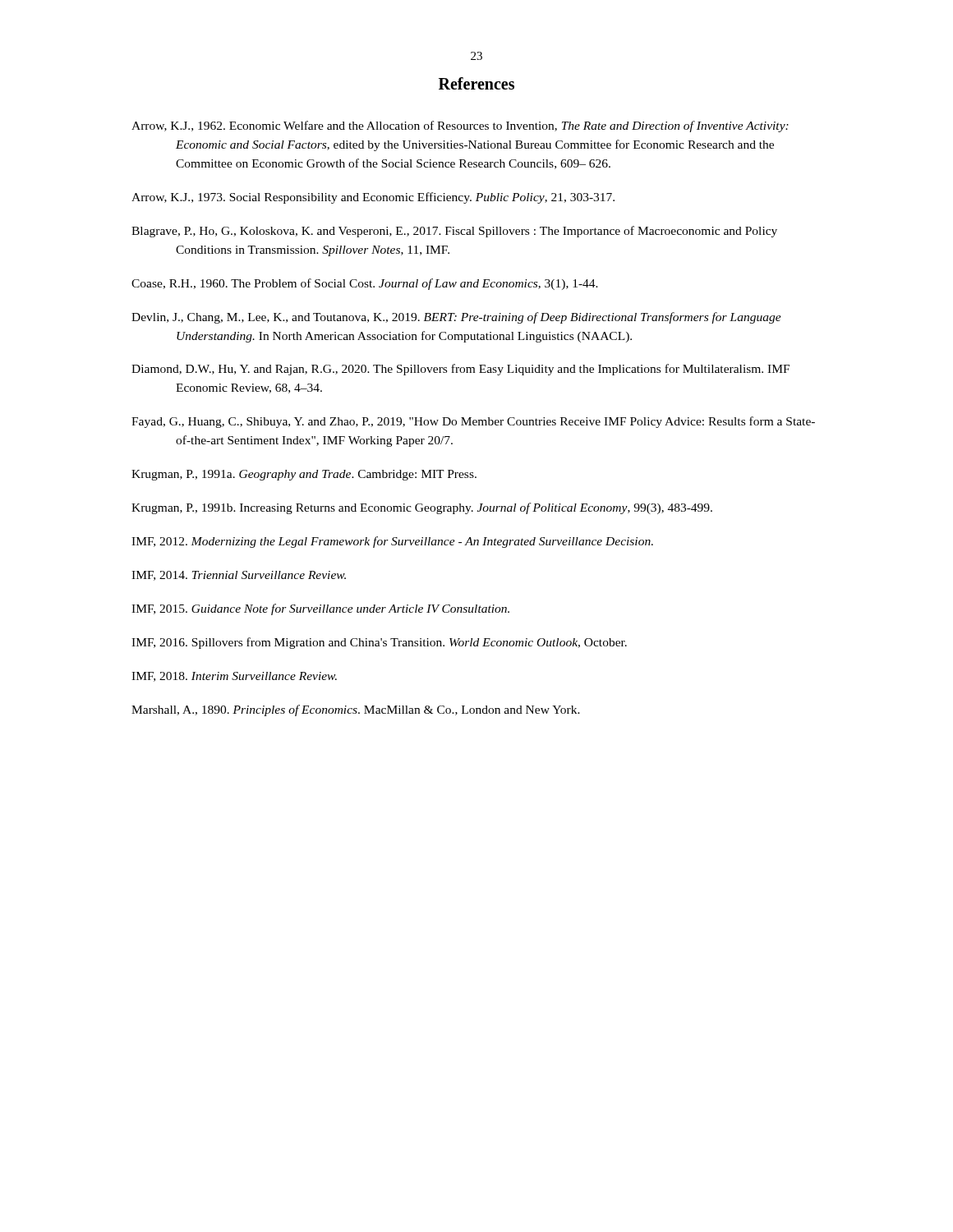Select the passage starting "Coase, R.H., 1960. The Problem of Social"

click(x=365, y=283)
